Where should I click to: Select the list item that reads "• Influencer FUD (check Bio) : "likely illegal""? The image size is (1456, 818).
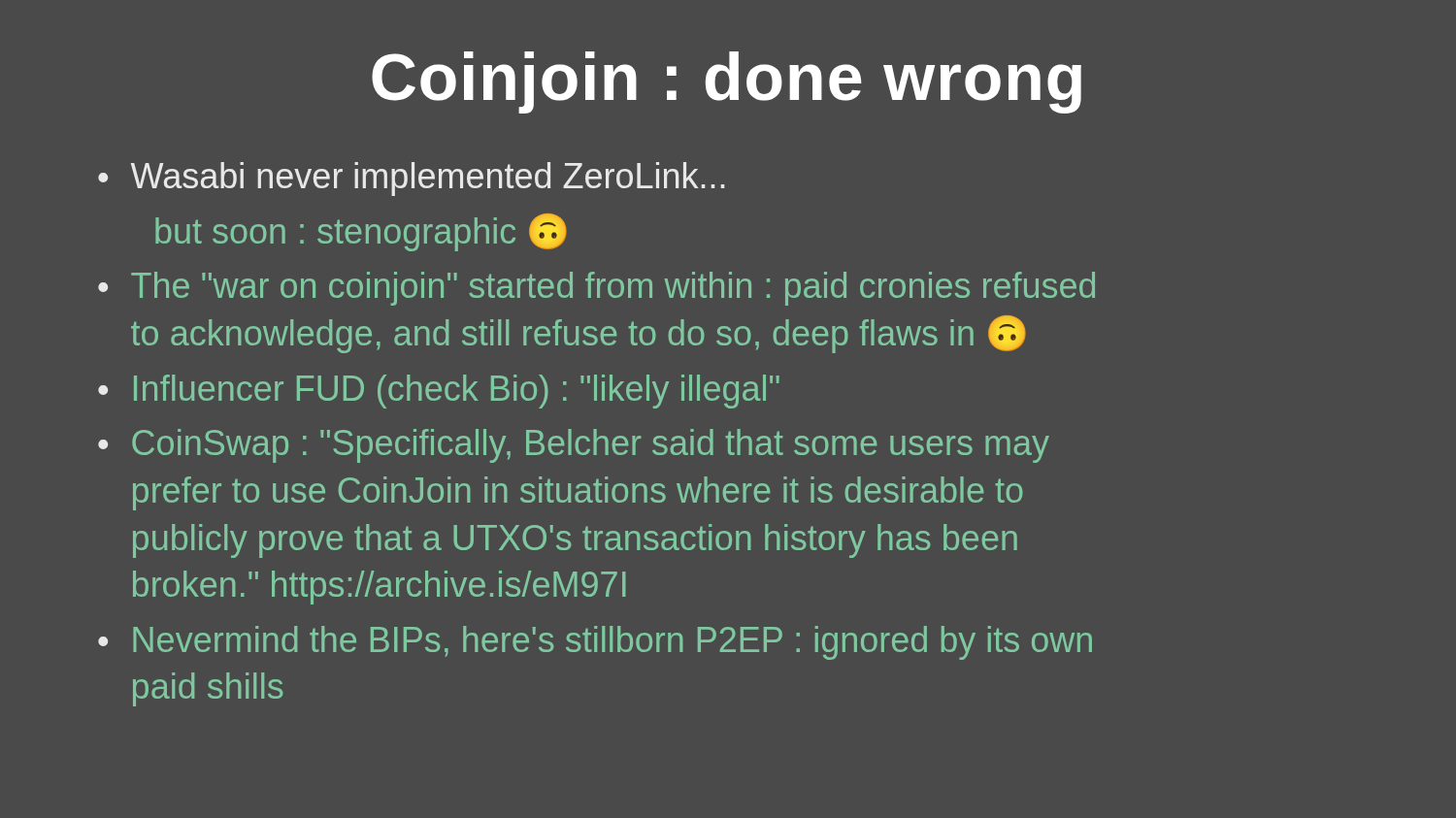(x=738, y=389)
